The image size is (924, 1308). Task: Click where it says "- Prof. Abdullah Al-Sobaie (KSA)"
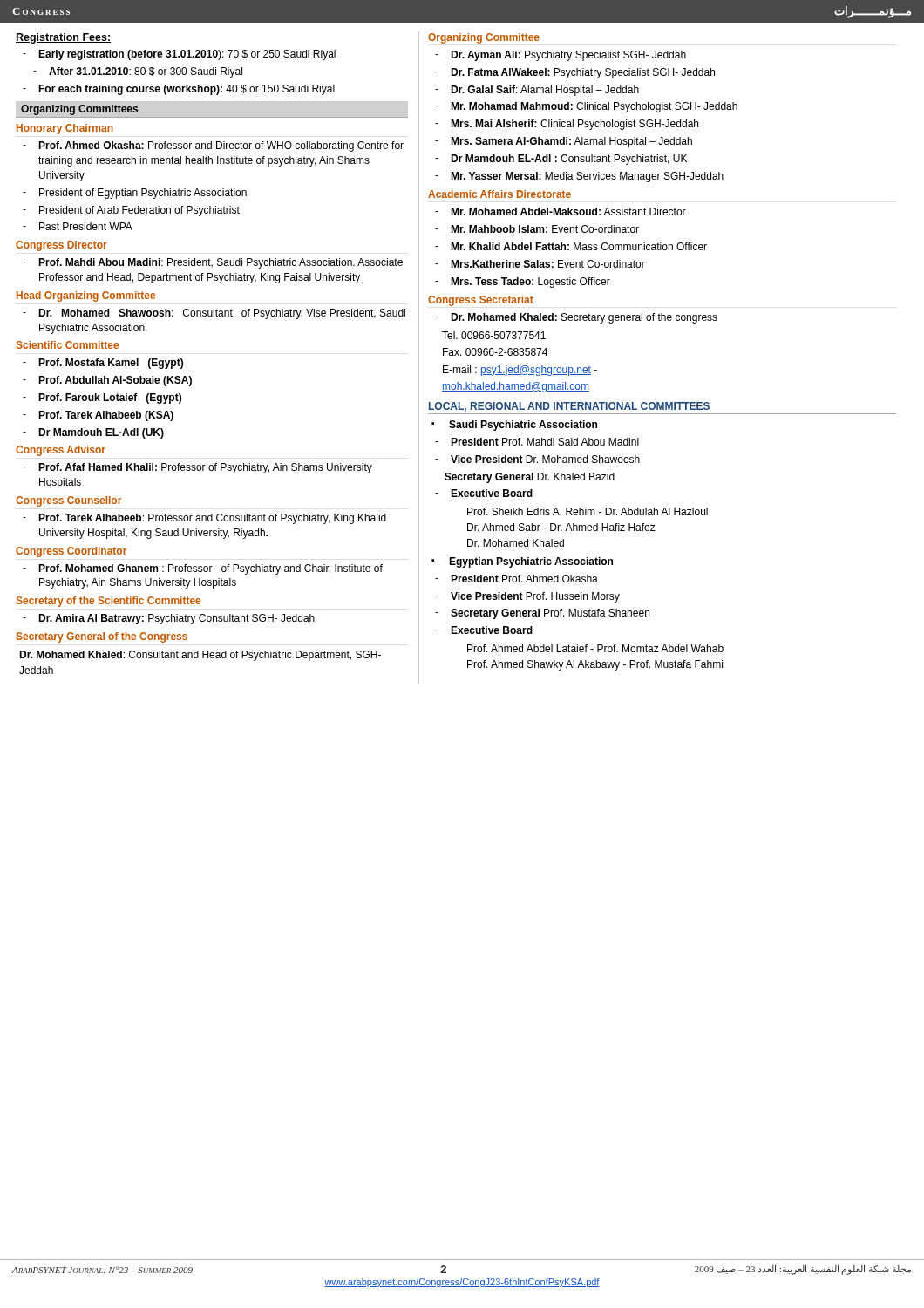coord(107,381)
